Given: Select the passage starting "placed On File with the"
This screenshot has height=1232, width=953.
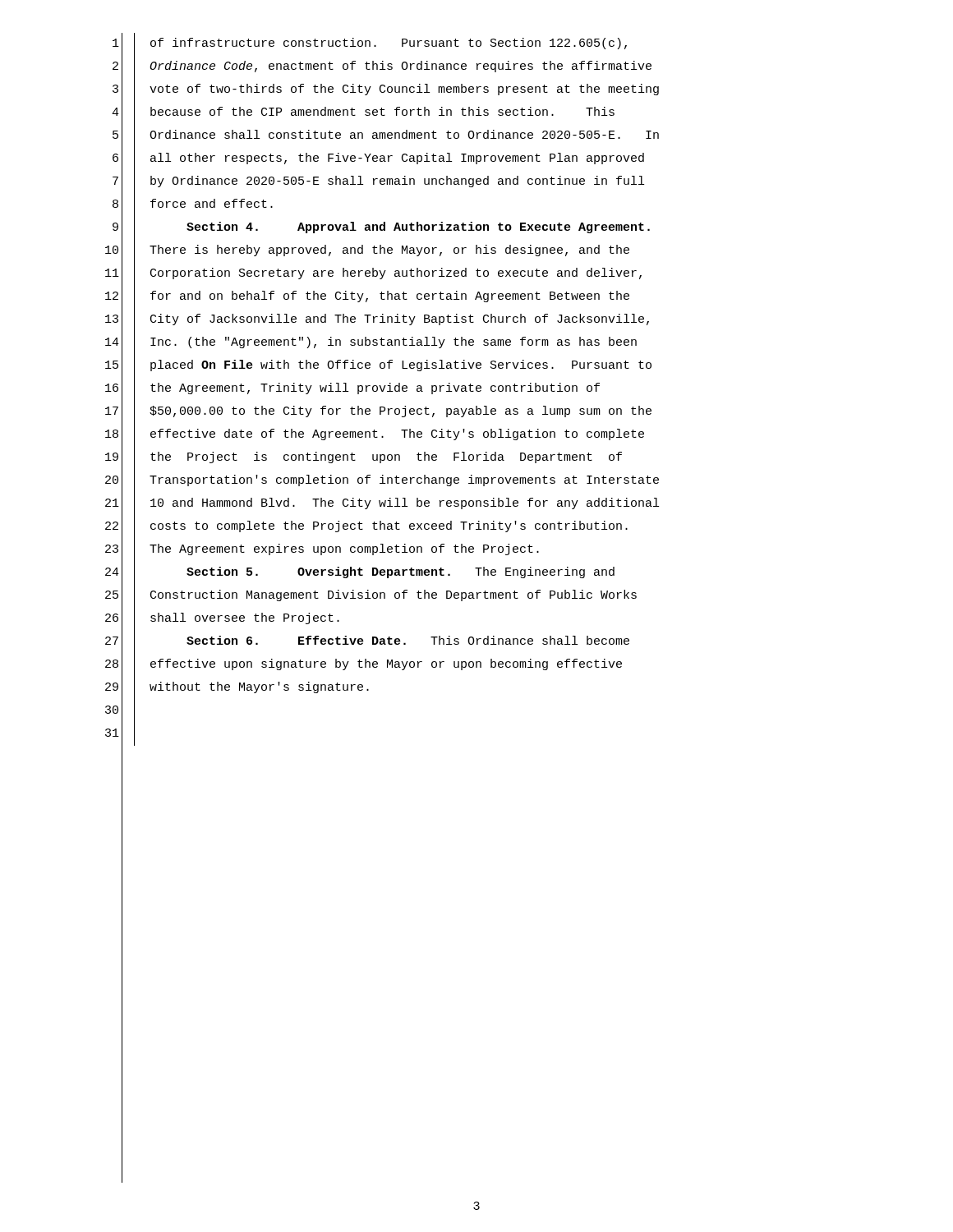Looking at the screenshot, I should (x=401, y=366).
